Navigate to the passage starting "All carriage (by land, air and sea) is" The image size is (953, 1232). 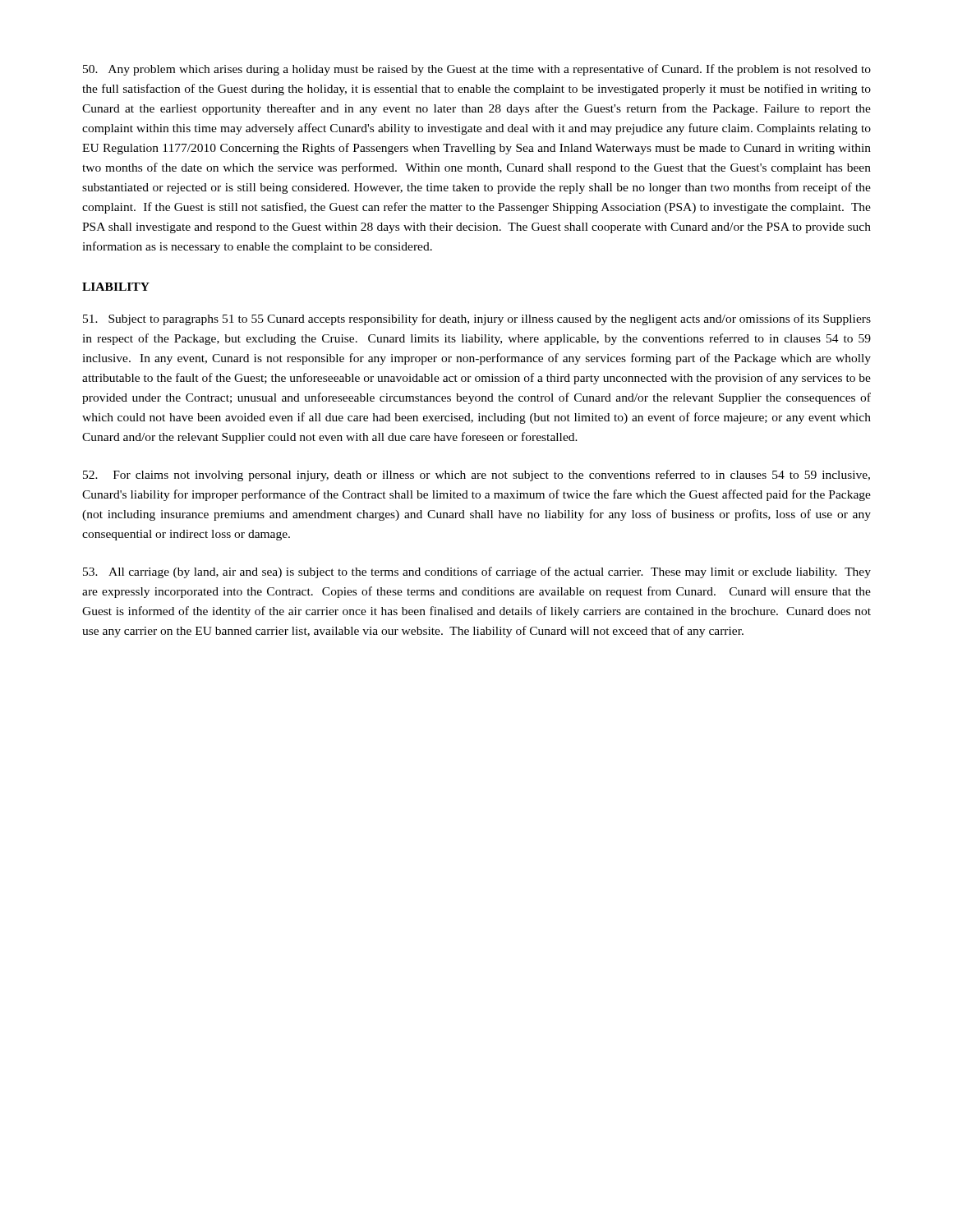[476, 601]
